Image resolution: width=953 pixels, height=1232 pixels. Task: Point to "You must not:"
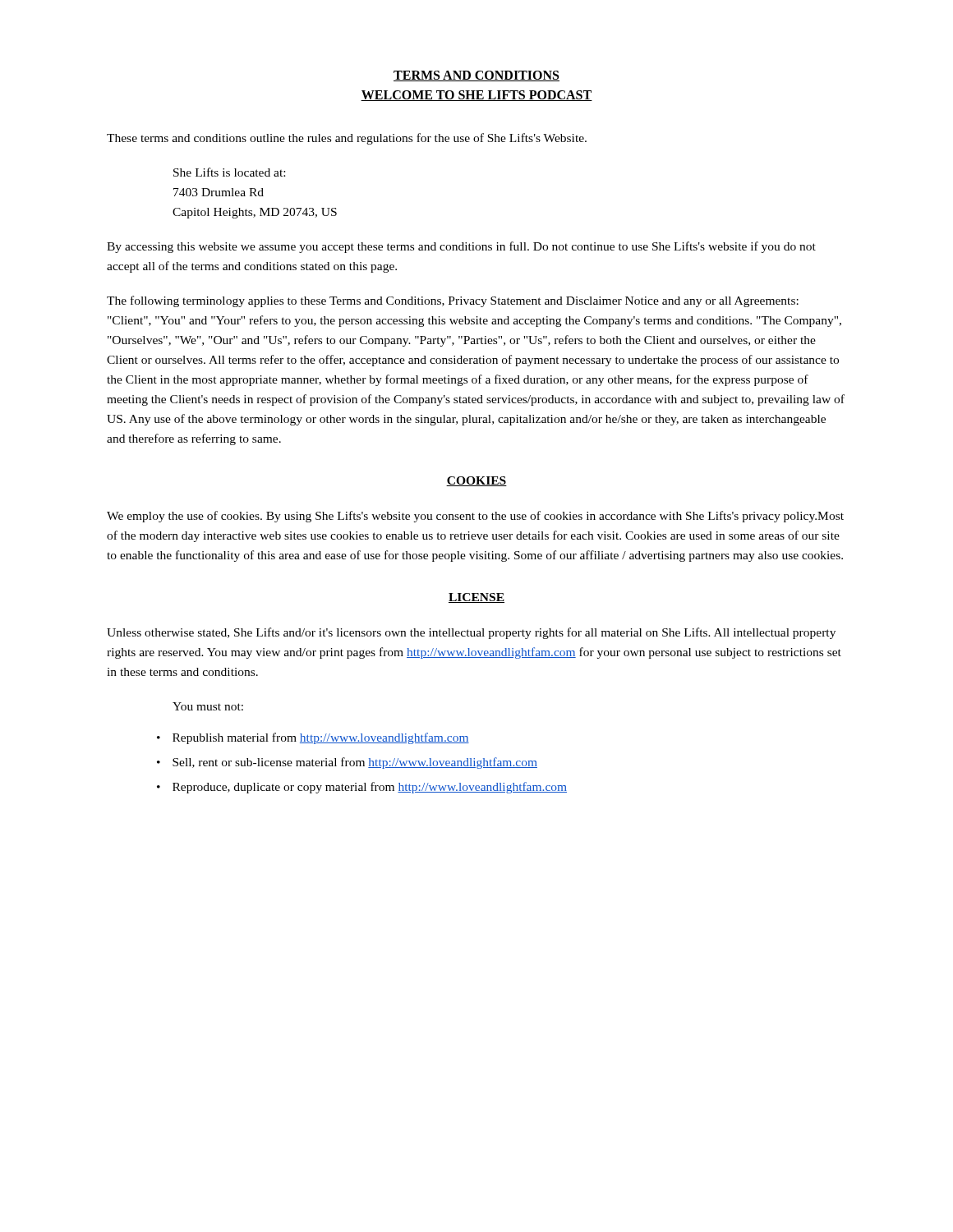tap(208, 706)
